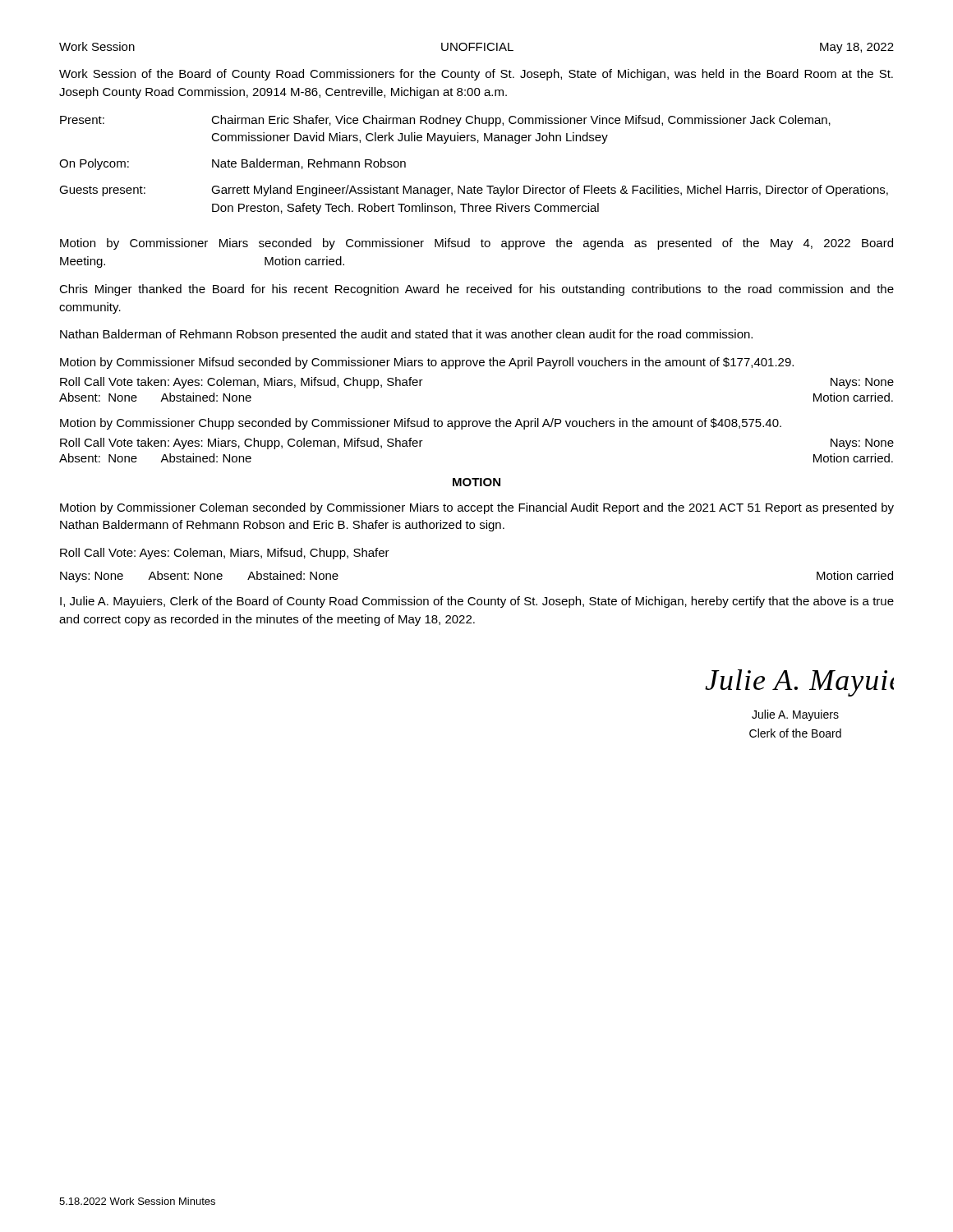
Task: Navigate to the region starting "Roll Call Vote: Ayes: Coleman, Miars, Mifsud, Chupp,"
Action: (x=225, y=554)
